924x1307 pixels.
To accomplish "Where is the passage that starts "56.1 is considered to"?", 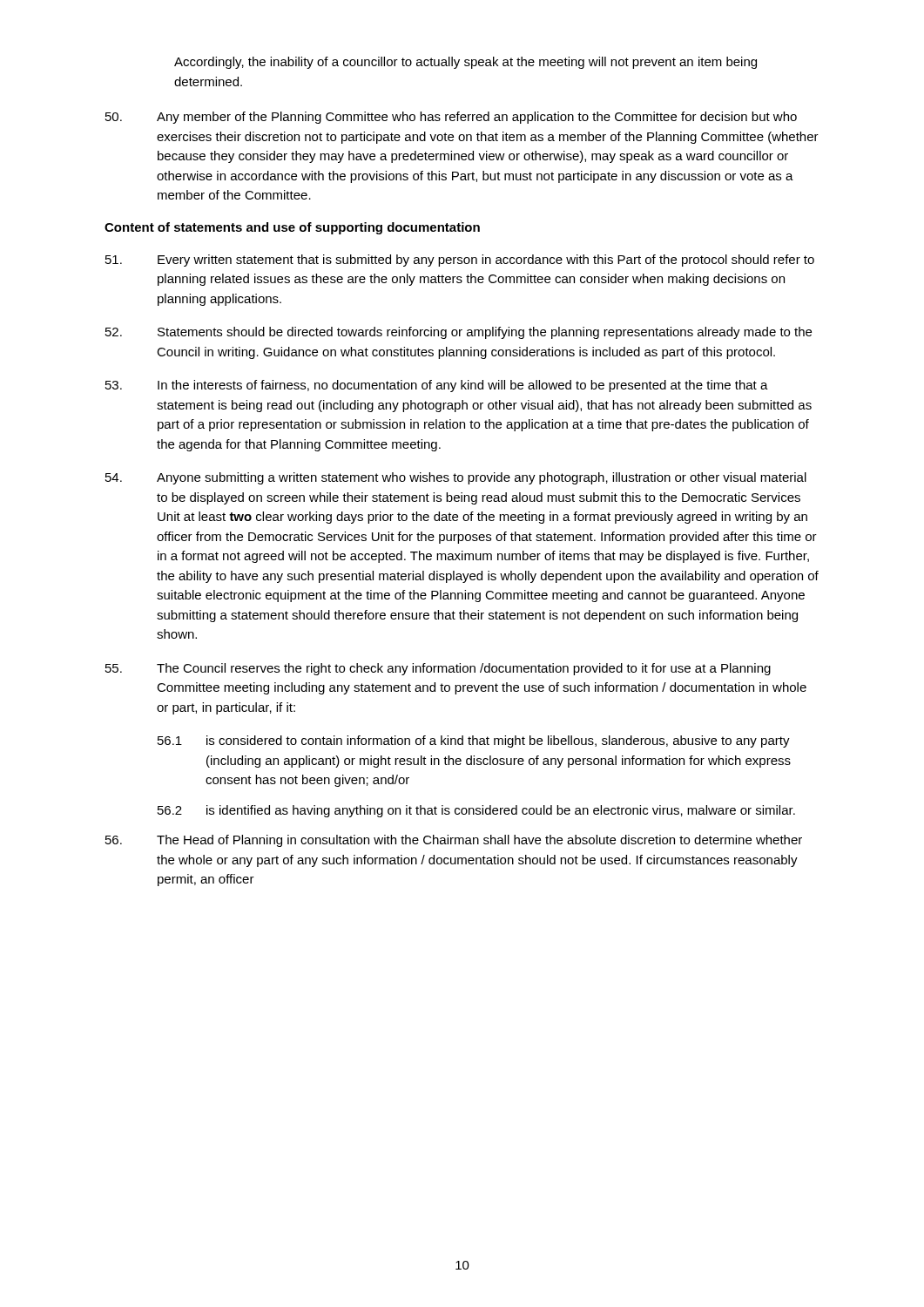I will click(x=488, y=760).
